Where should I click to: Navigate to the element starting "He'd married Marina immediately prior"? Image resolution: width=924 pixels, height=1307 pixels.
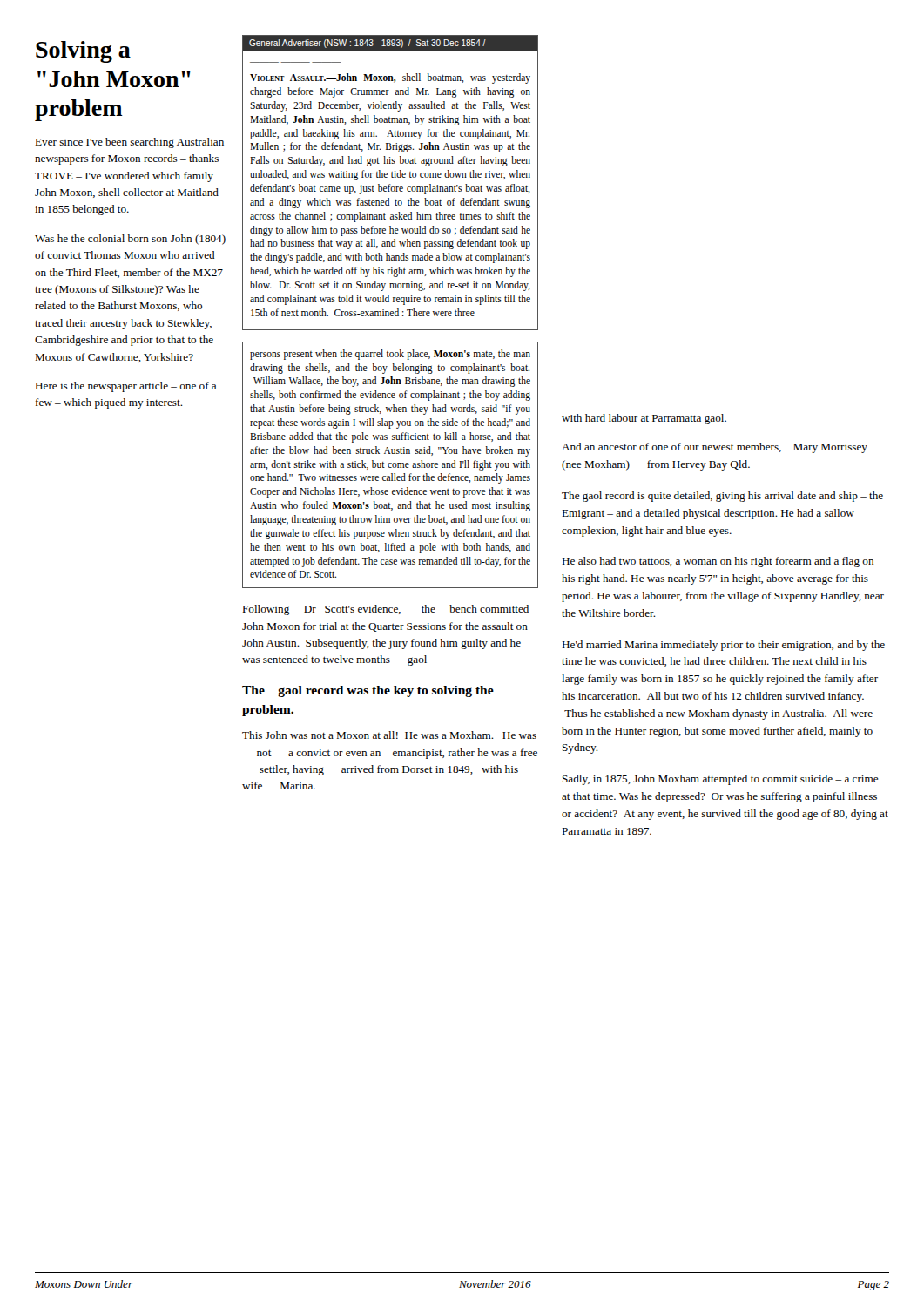[x=723, y=696]
